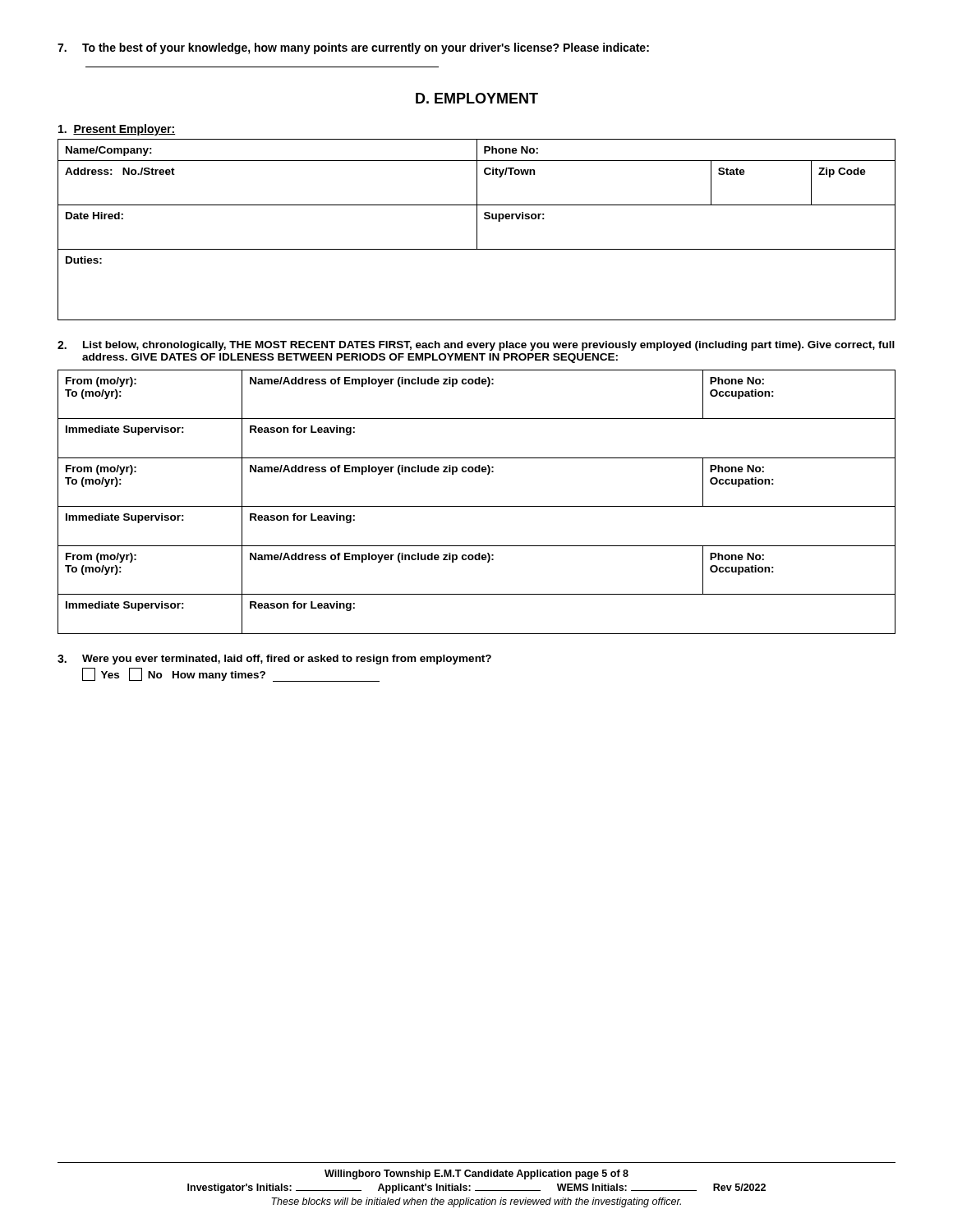Locate the region starting "3. Were you ever"
Image resolution: width=953 pixels, height=1232 pixels.
click(275, 667)
